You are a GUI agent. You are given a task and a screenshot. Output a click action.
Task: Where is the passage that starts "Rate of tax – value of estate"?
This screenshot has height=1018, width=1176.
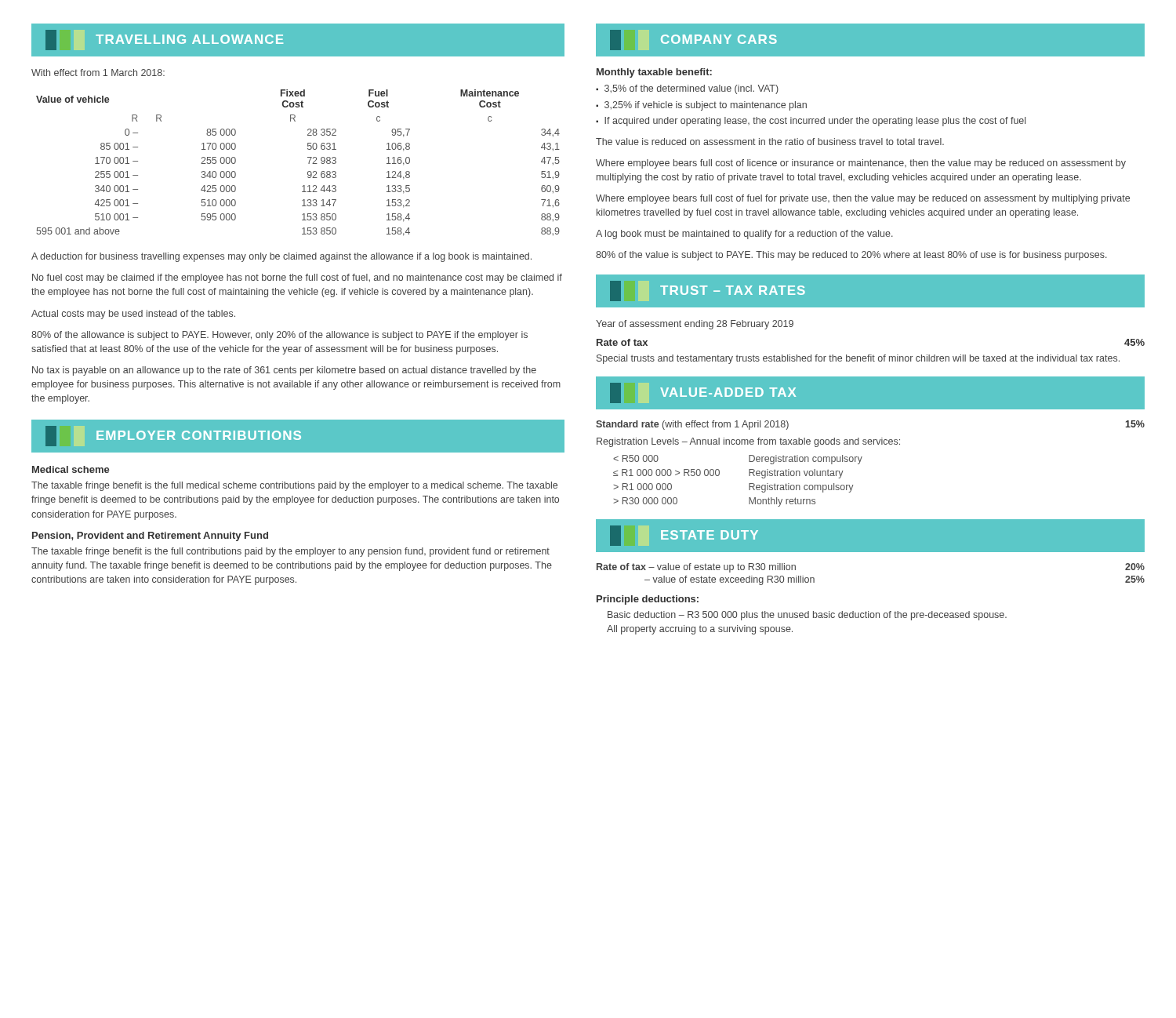tap(705, 567)
